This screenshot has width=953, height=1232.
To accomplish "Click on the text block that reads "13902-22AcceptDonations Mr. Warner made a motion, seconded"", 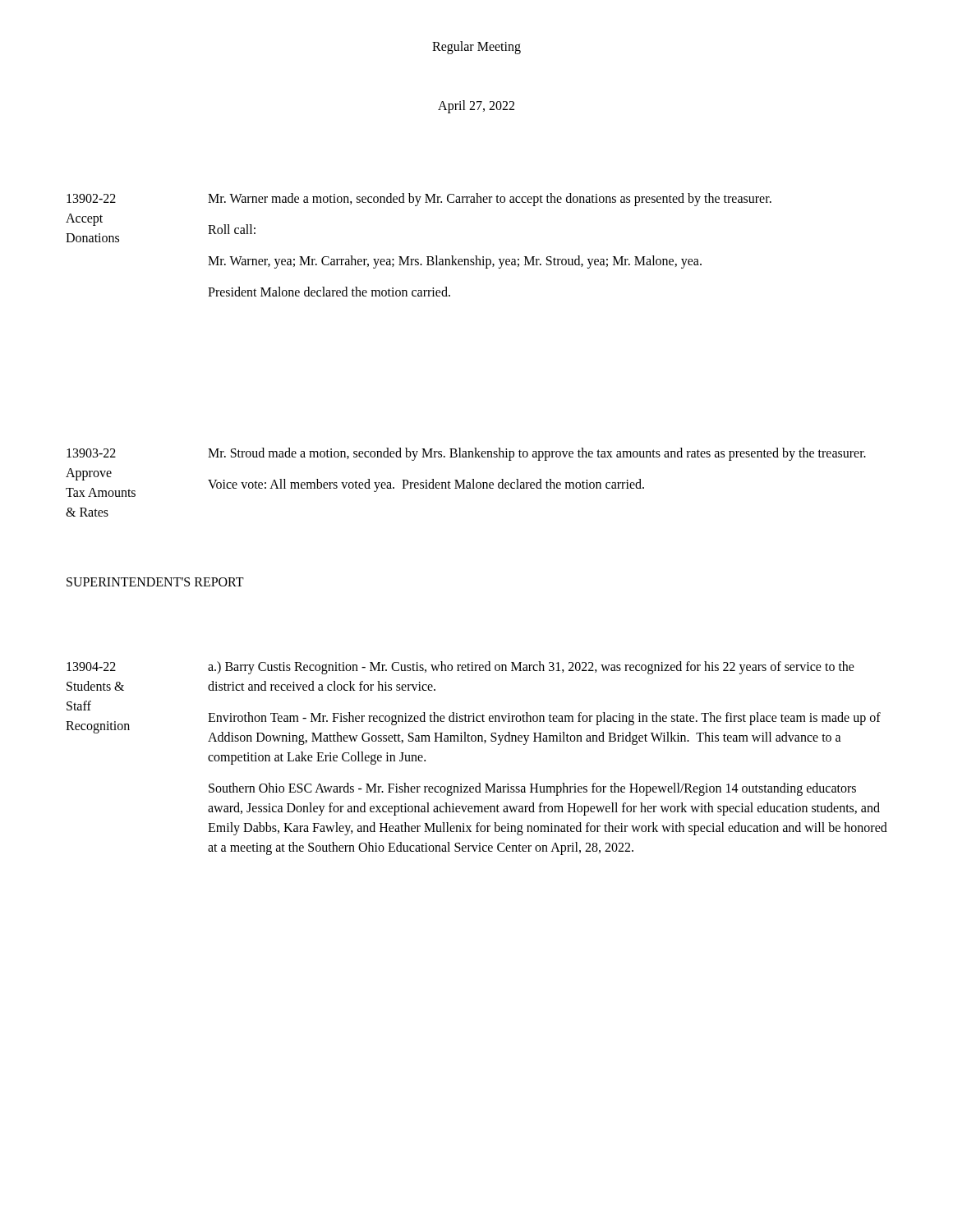I will [476, 246].
